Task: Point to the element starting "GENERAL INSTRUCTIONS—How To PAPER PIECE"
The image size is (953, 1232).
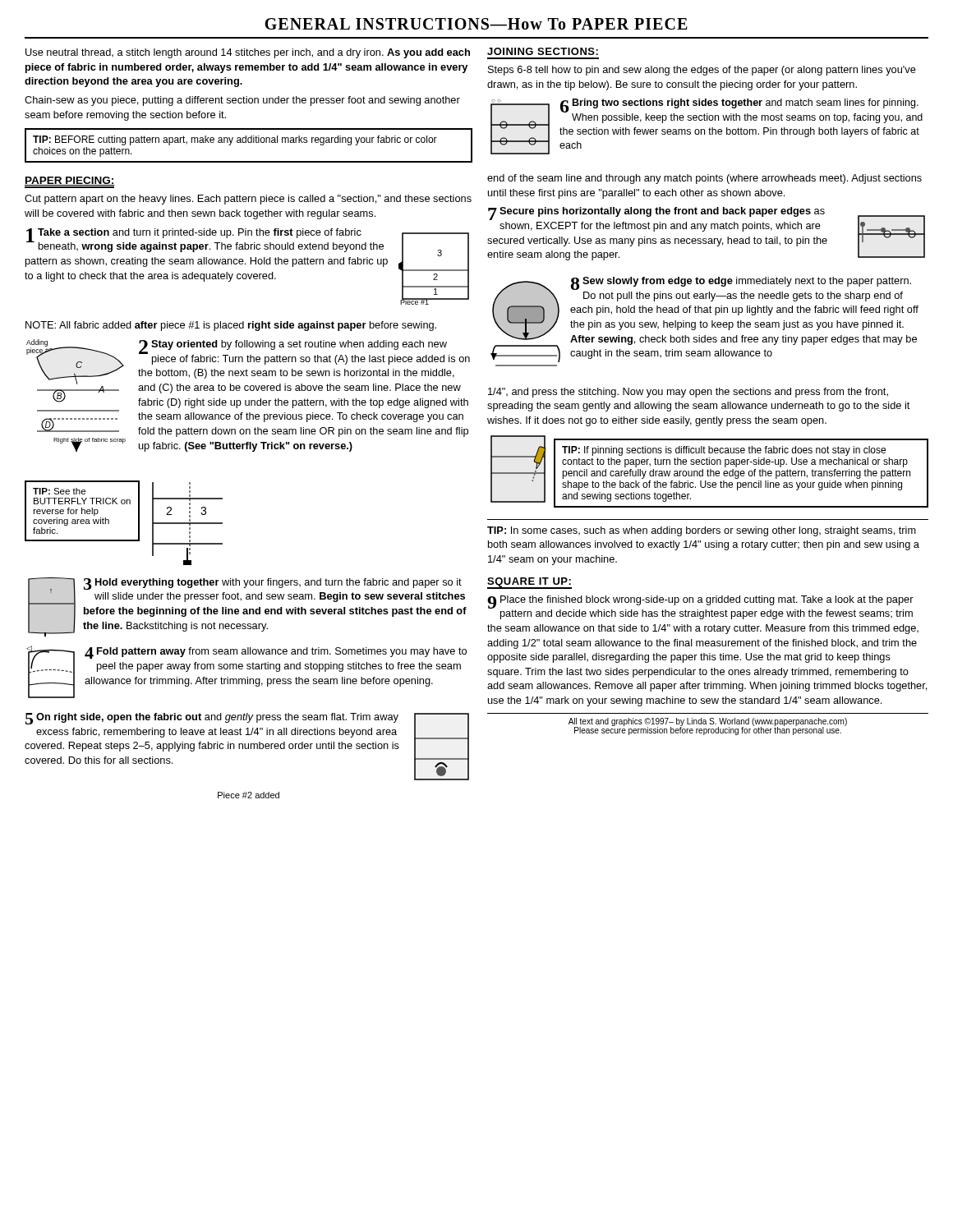Action: click(x=476, y=24)
